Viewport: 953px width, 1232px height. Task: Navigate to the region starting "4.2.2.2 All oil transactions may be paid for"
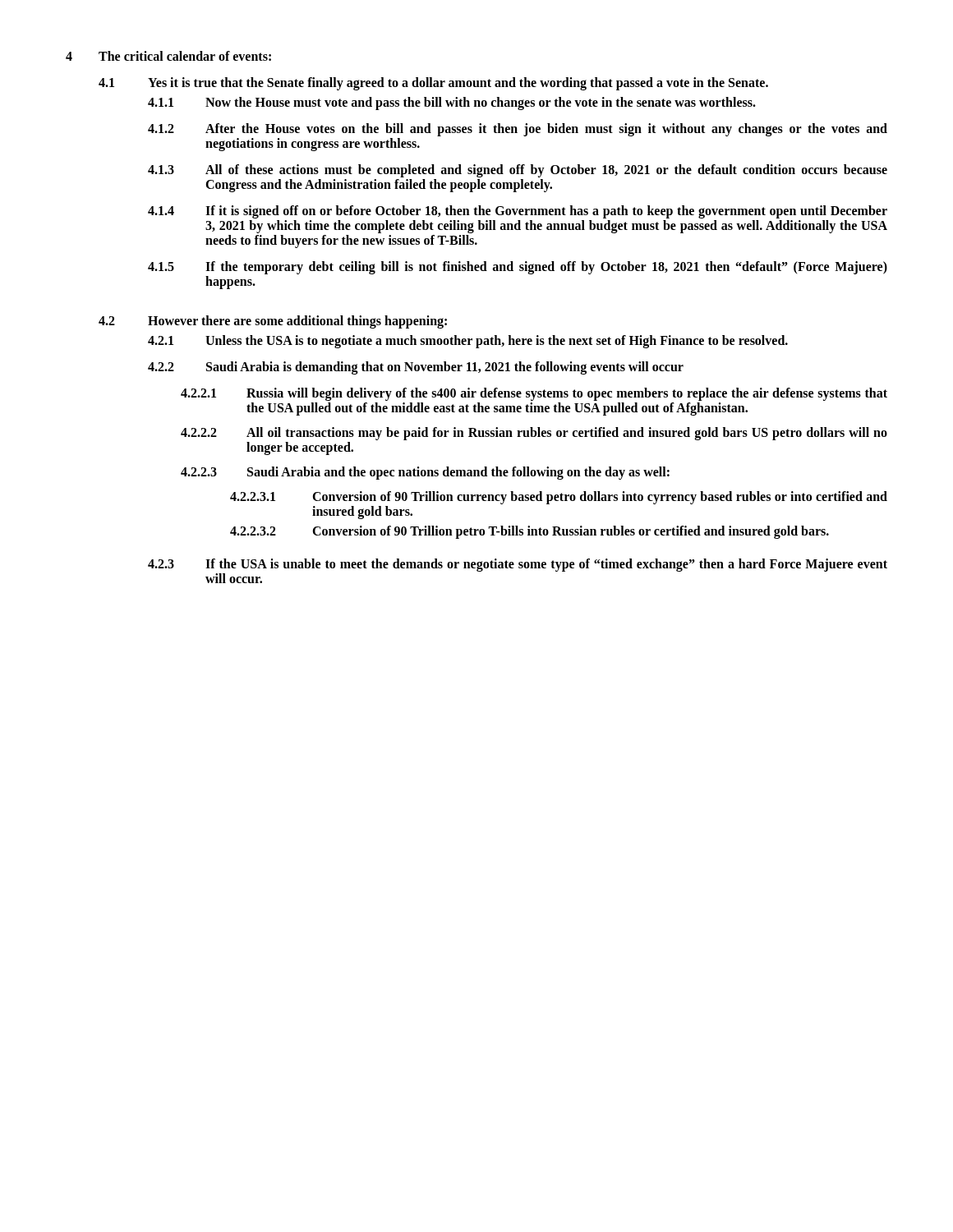[x=534, y=440]
